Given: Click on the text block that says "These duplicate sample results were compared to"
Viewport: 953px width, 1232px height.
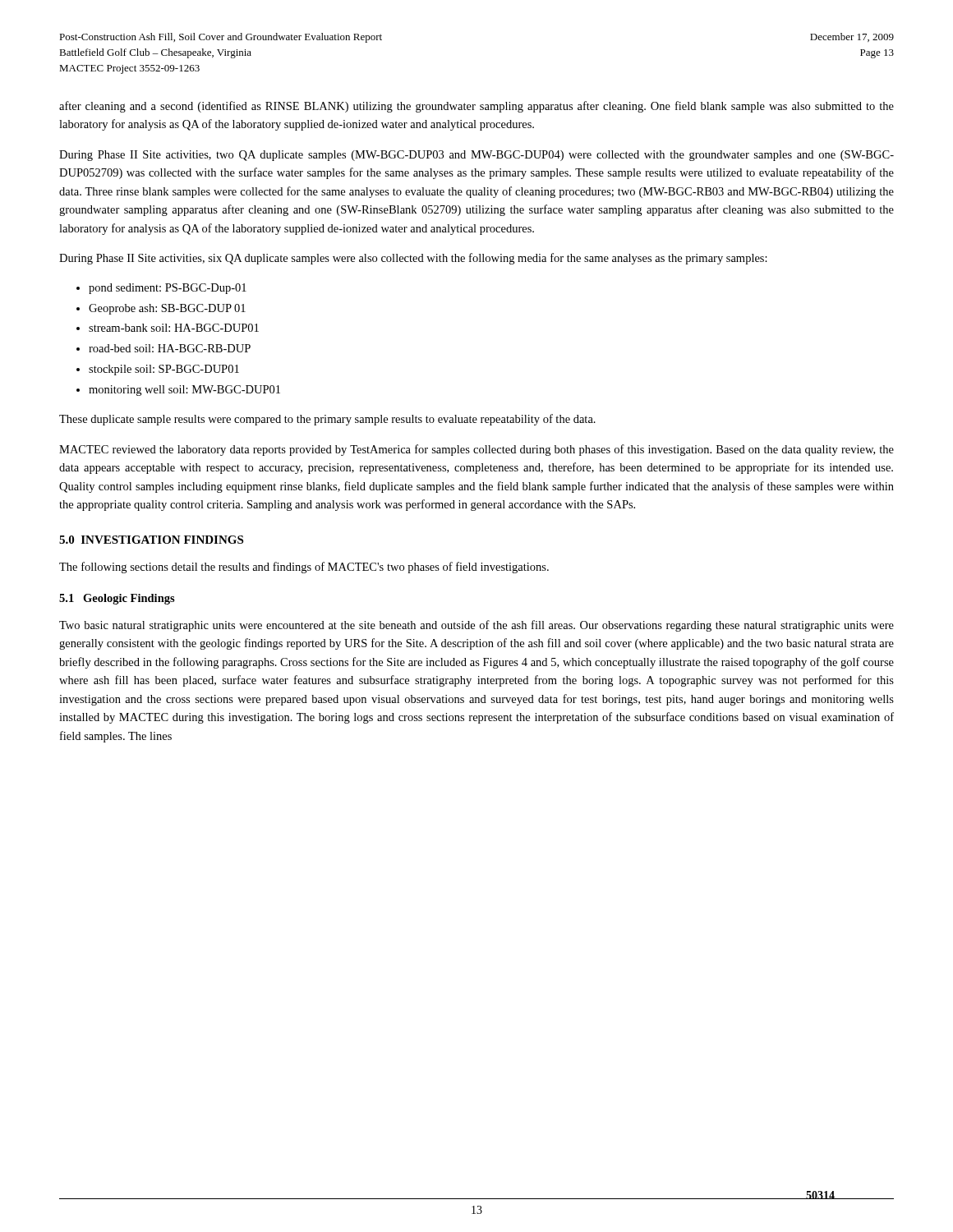Looking at the screenshot, I should (476, 419).
